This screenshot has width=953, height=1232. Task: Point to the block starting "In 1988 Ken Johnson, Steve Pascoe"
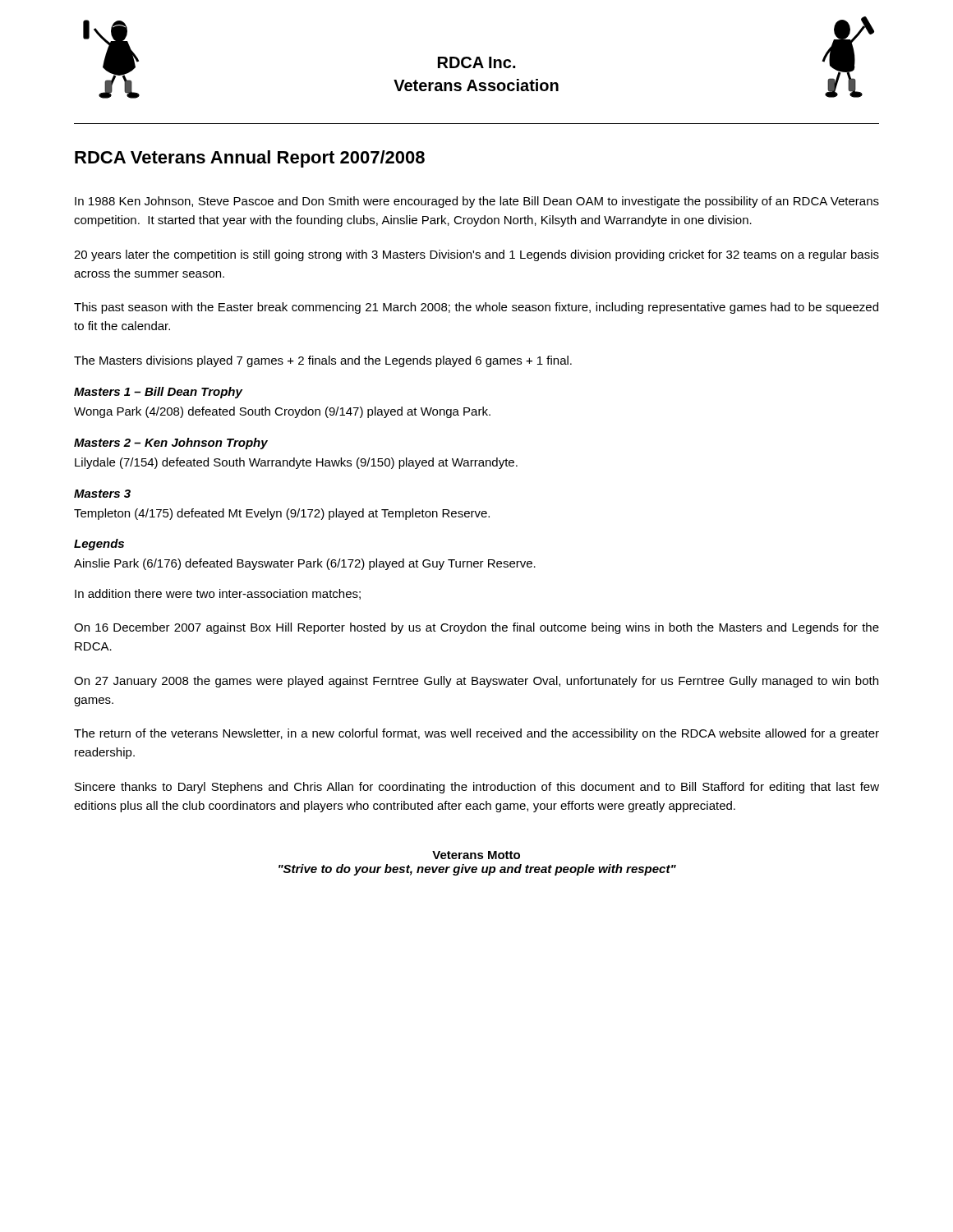(x=476, y=210)
